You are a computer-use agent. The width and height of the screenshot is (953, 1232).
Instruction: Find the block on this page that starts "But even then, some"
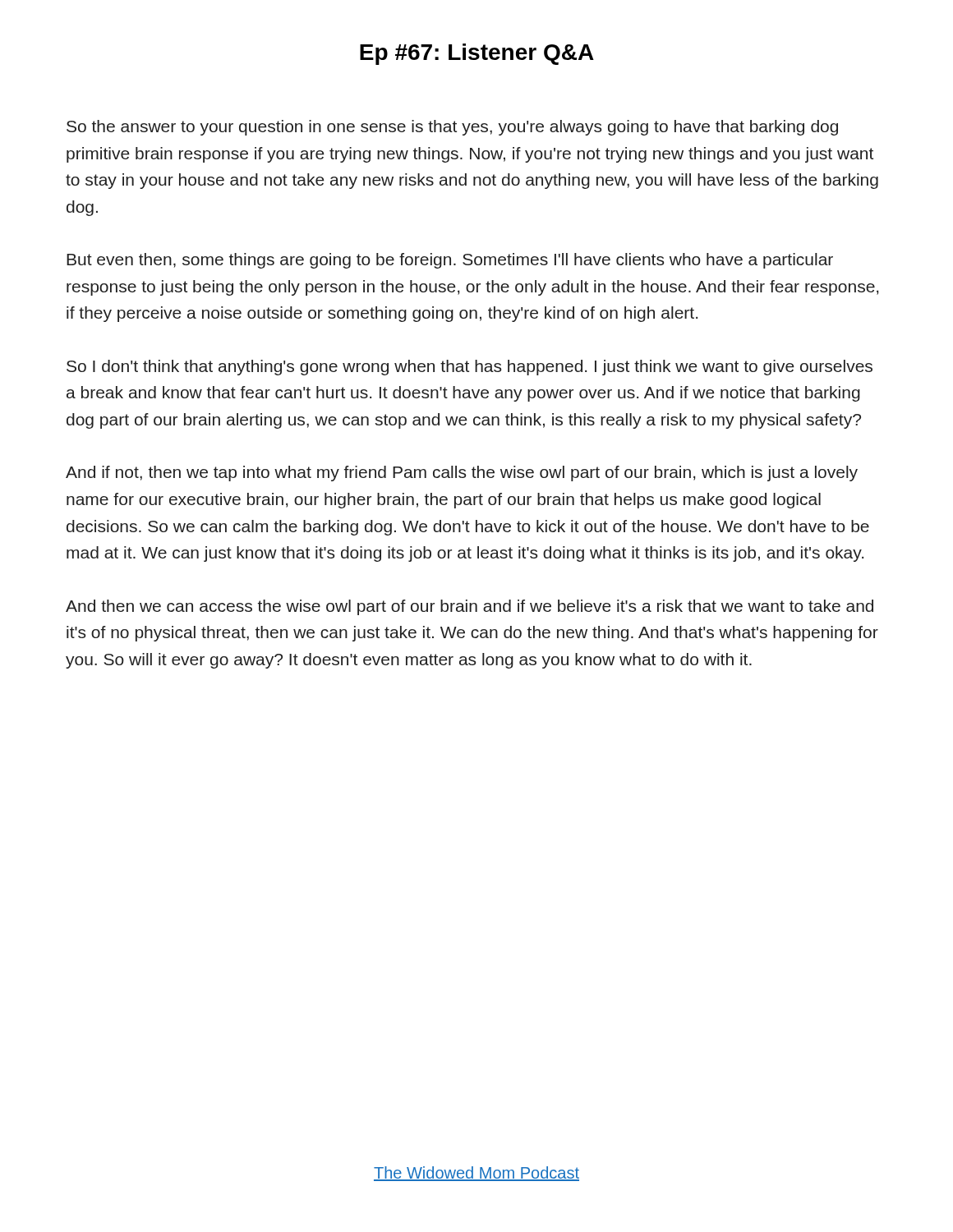pos(473,286)
